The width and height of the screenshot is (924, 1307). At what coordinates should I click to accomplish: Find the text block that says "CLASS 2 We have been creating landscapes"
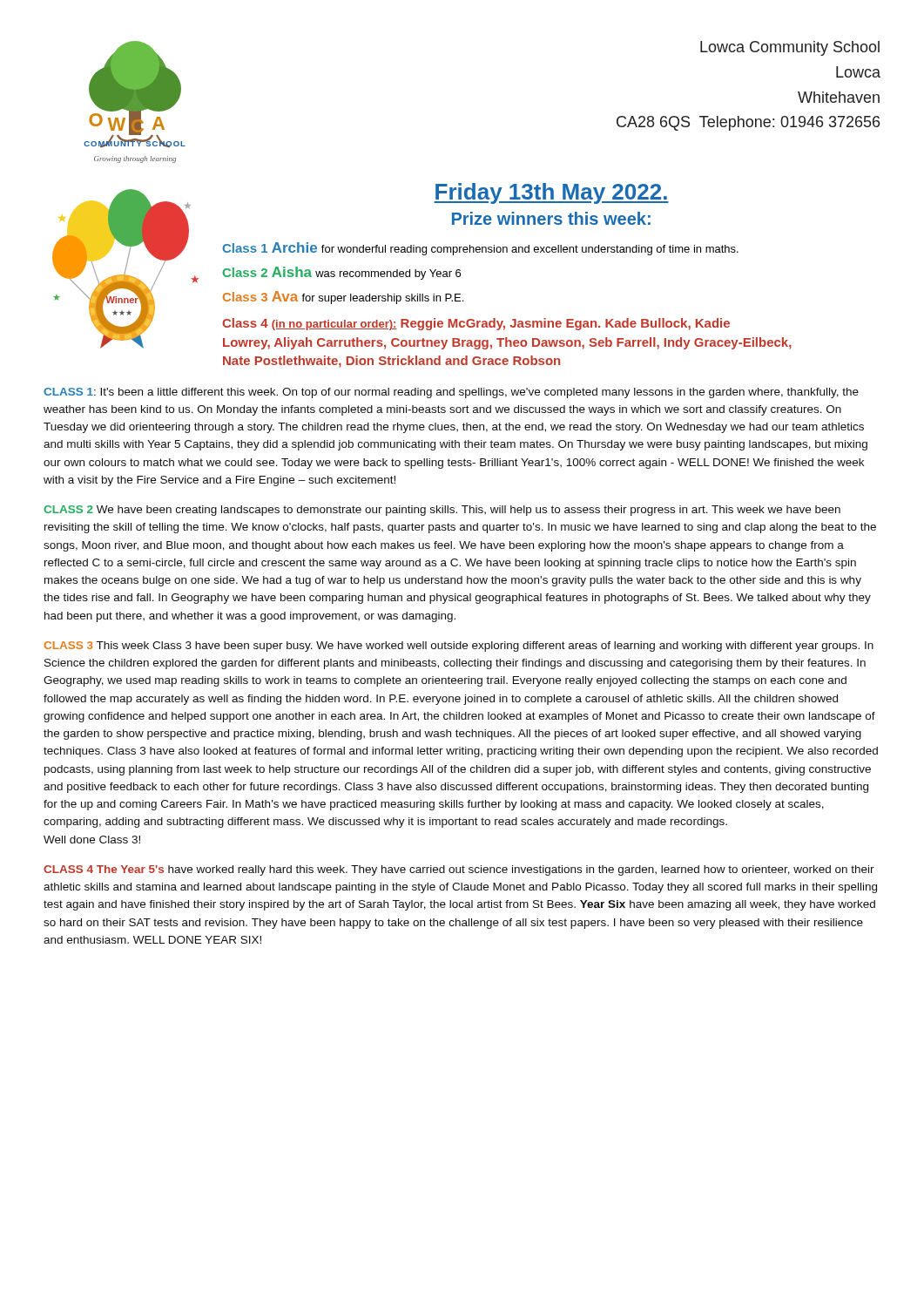click(x=462, y=563)
